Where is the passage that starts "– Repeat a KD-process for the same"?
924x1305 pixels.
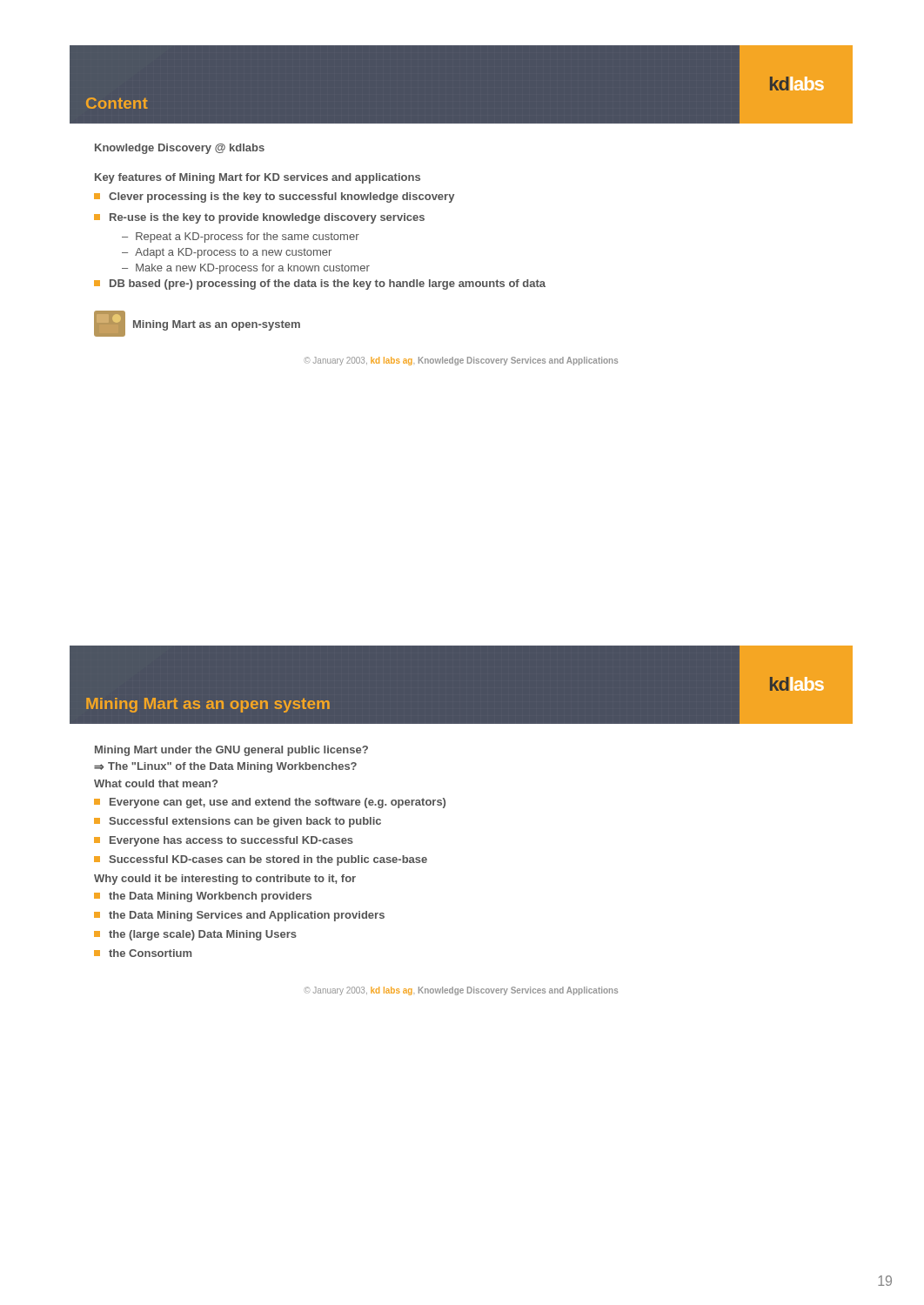[240, 236]
